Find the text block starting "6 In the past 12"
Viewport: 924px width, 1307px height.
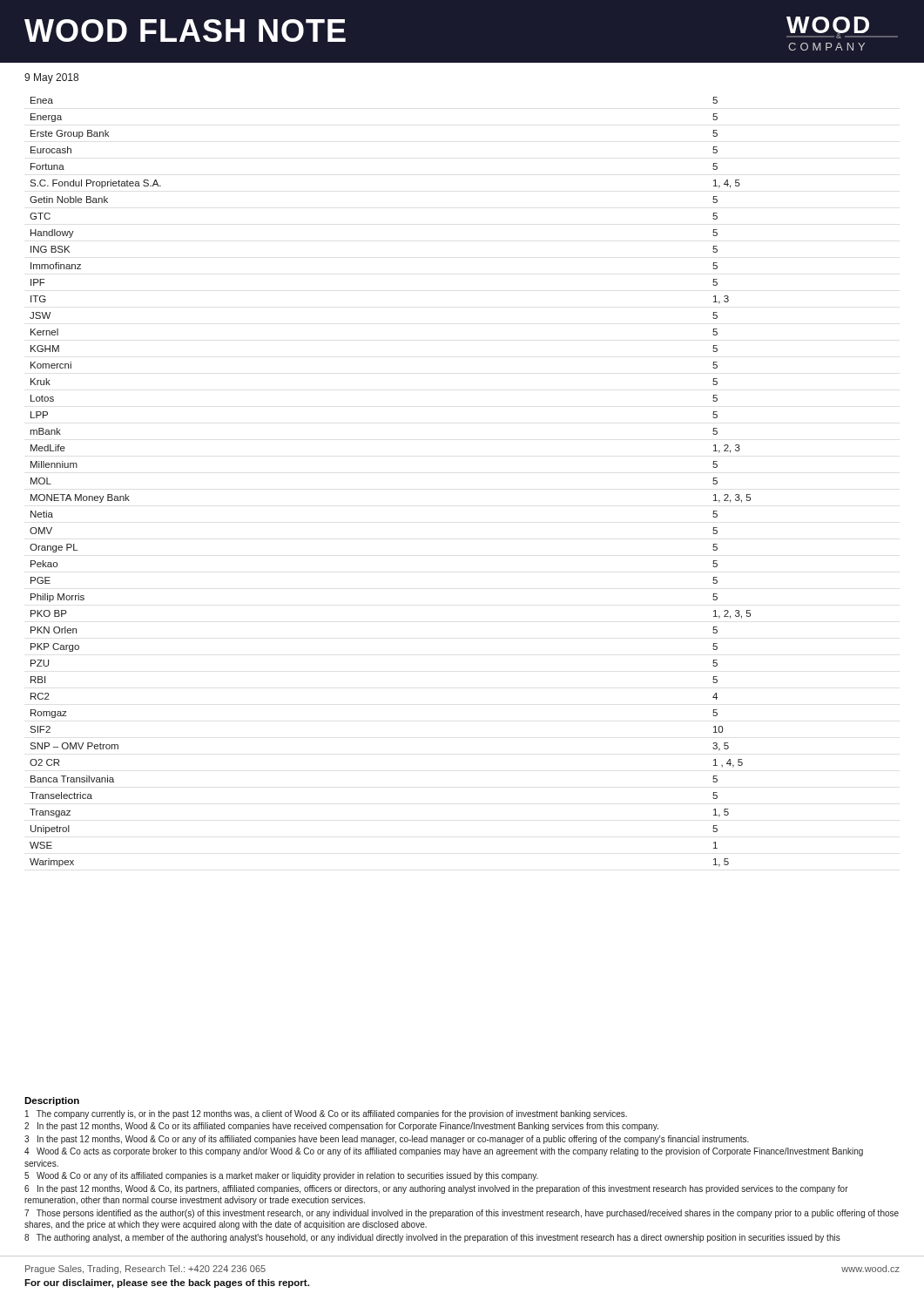pyautogui.click(x=436, y=1194)
